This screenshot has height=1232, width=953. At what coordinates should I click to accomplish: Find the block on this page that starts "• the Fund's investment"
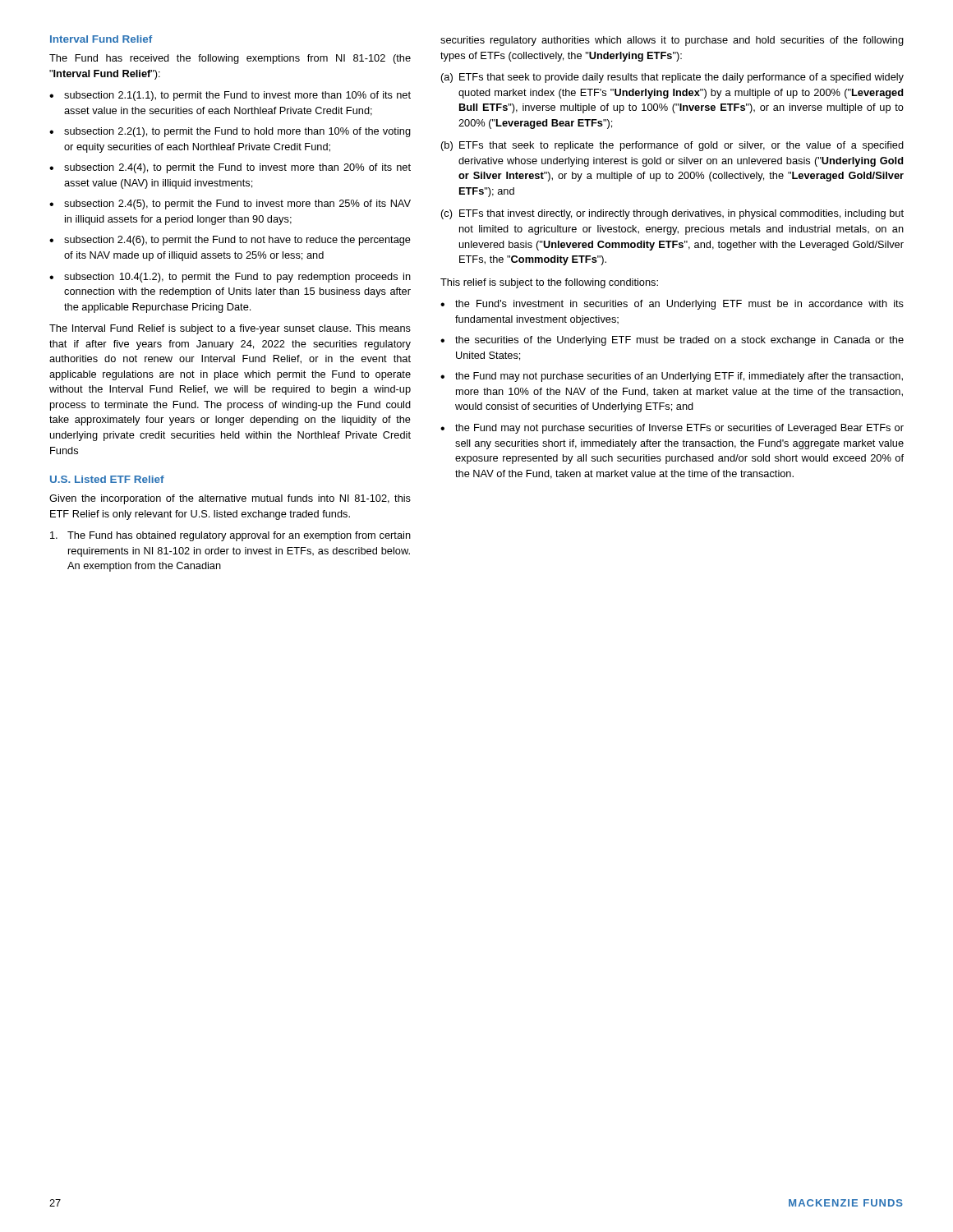coord(672,312)
